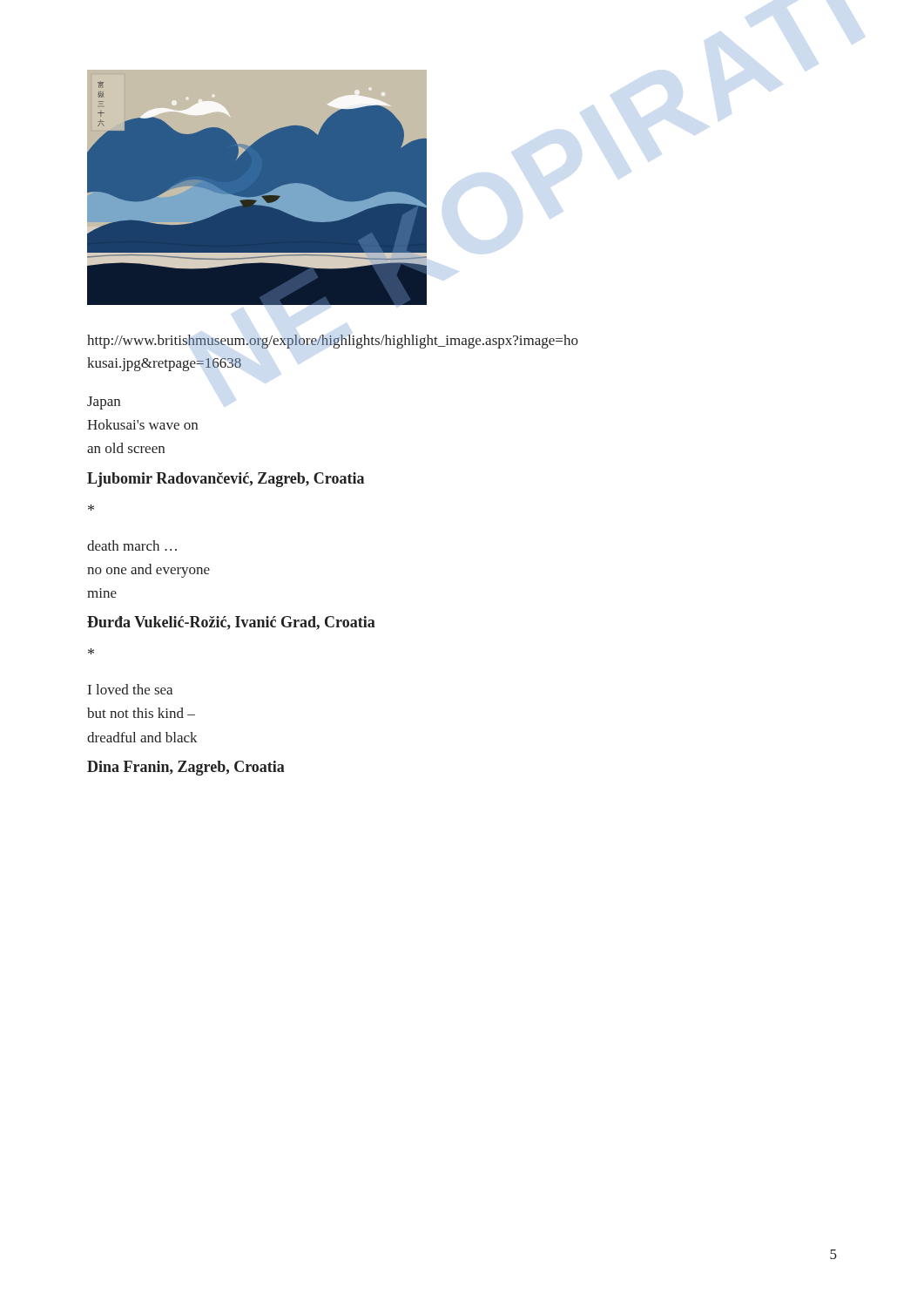Find the text with the text "http://www.britishmuseum.org/explore/highlights/highlight_image.aspx?image=ho kusai.jpg&retpage=16638"
The height and width of the screenshot is (1307, 924).
(x=333, y=351)
